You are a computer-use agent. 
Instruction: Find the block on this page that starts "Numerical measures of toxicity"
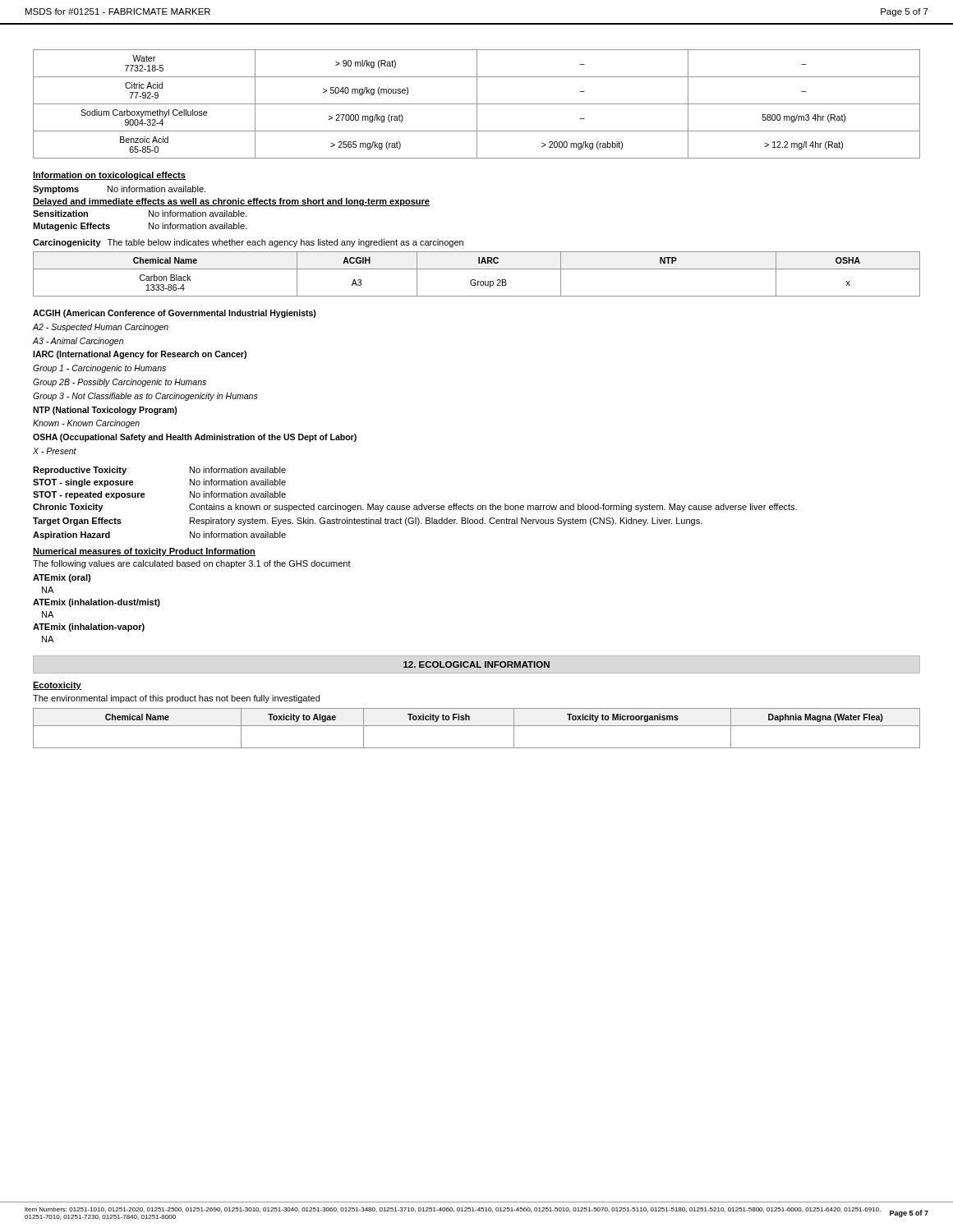144,551
